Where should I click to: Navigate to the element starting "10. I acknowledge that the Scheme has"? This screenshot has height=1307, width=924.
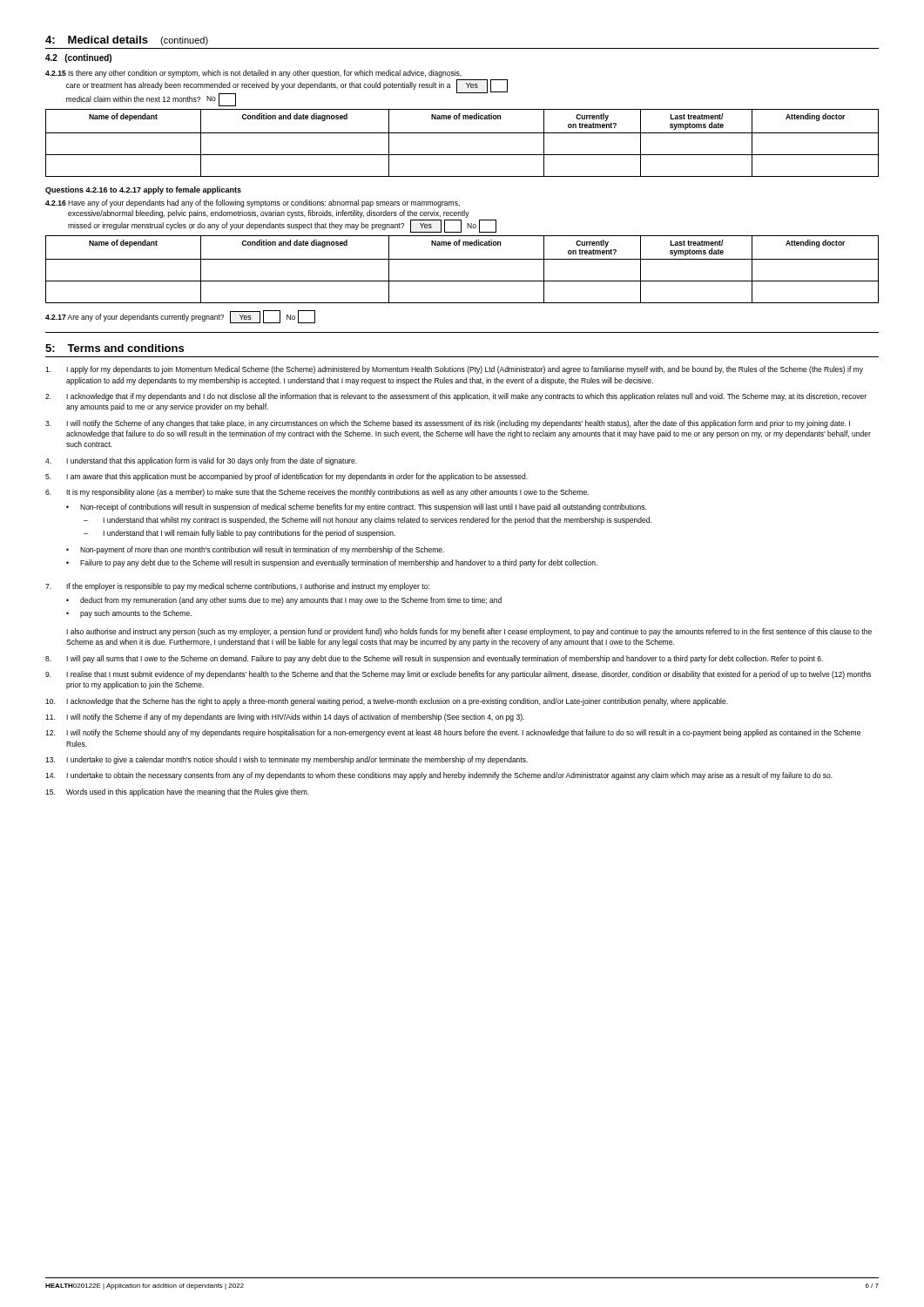point(462,701)
